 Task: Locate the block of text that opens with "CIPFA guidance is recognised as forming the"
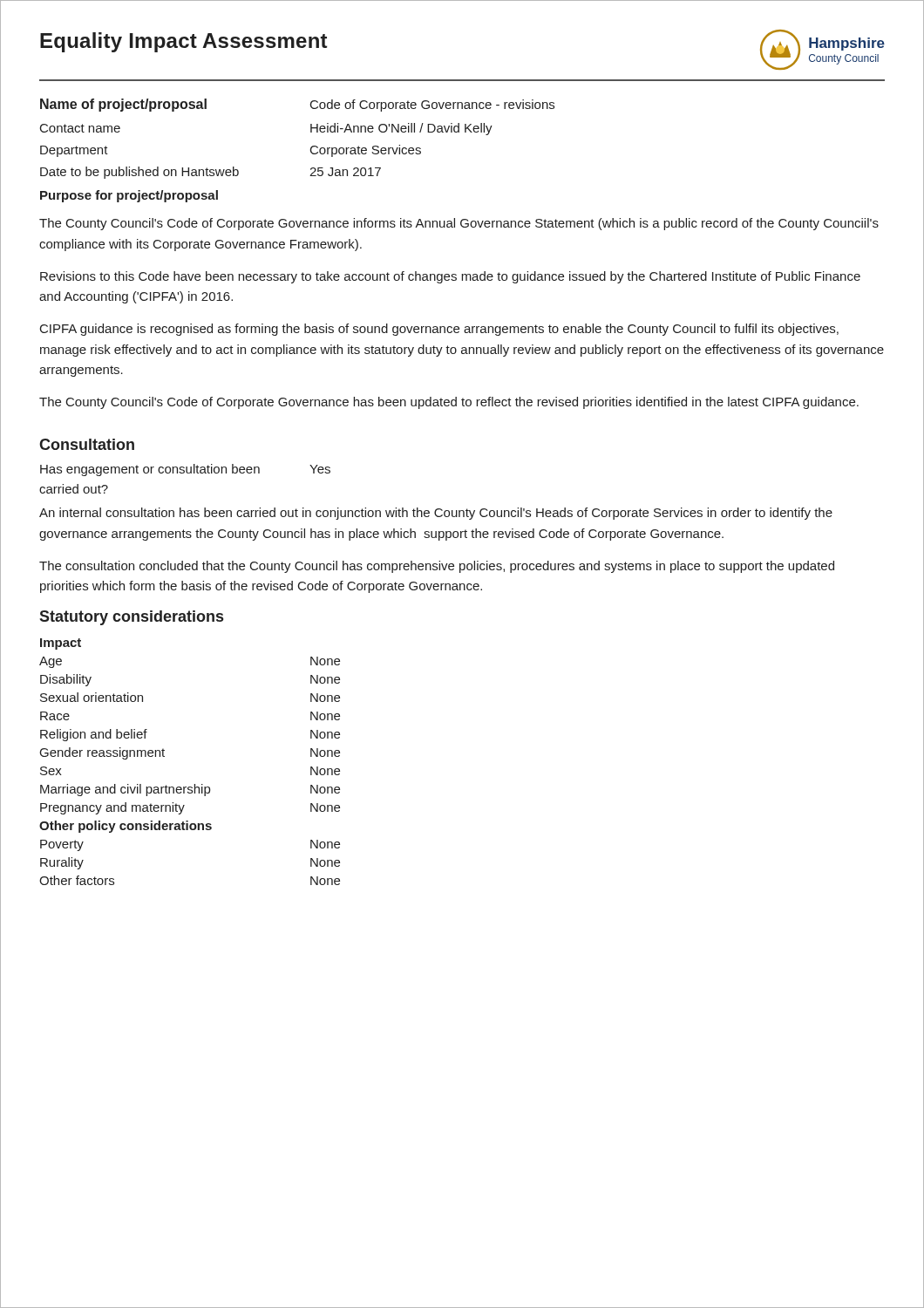tap(462, 349)
